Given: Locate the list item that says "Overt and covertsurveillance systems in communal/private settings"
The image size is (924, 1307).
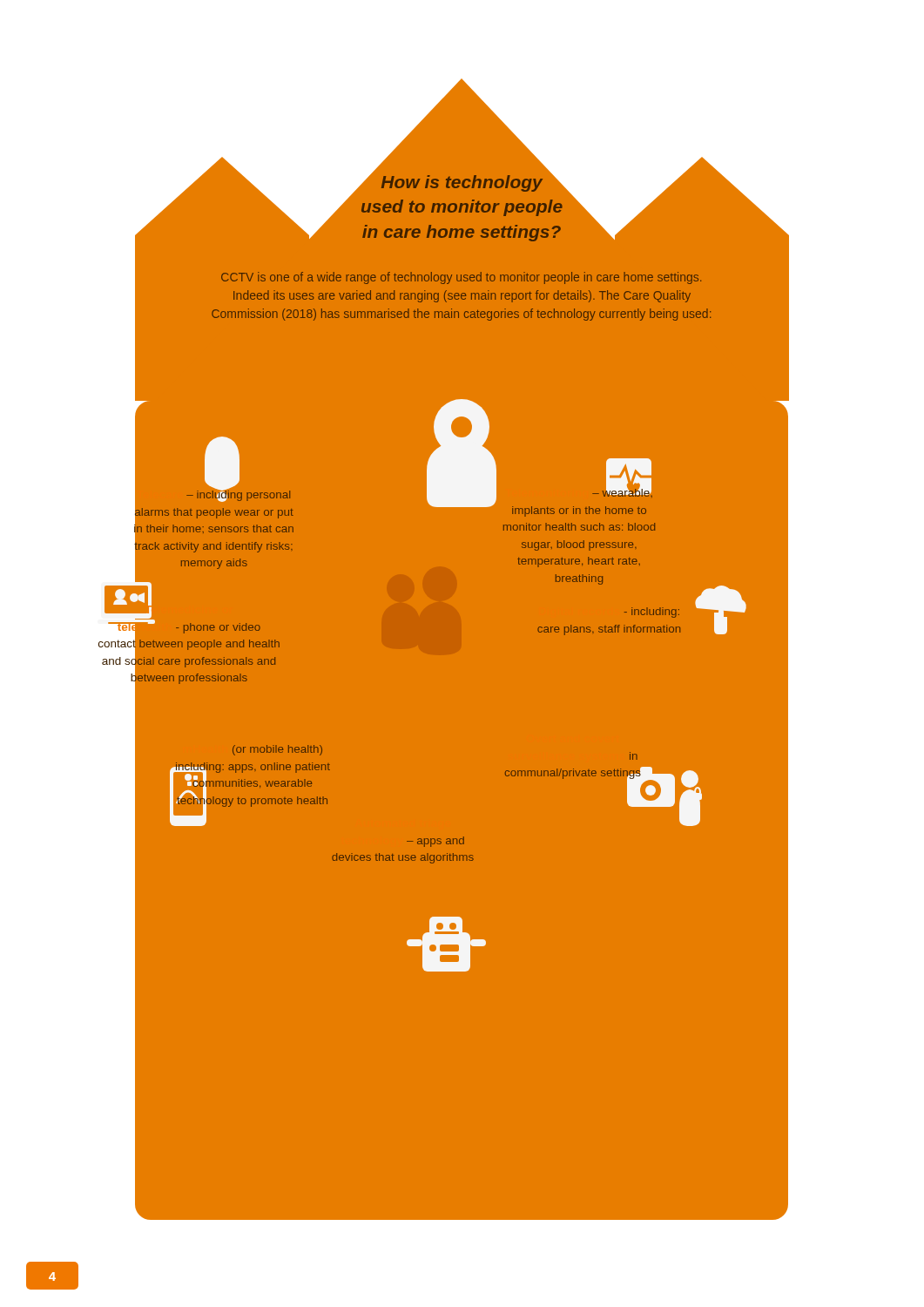Looking at the screenshot, I should (634, 756).
